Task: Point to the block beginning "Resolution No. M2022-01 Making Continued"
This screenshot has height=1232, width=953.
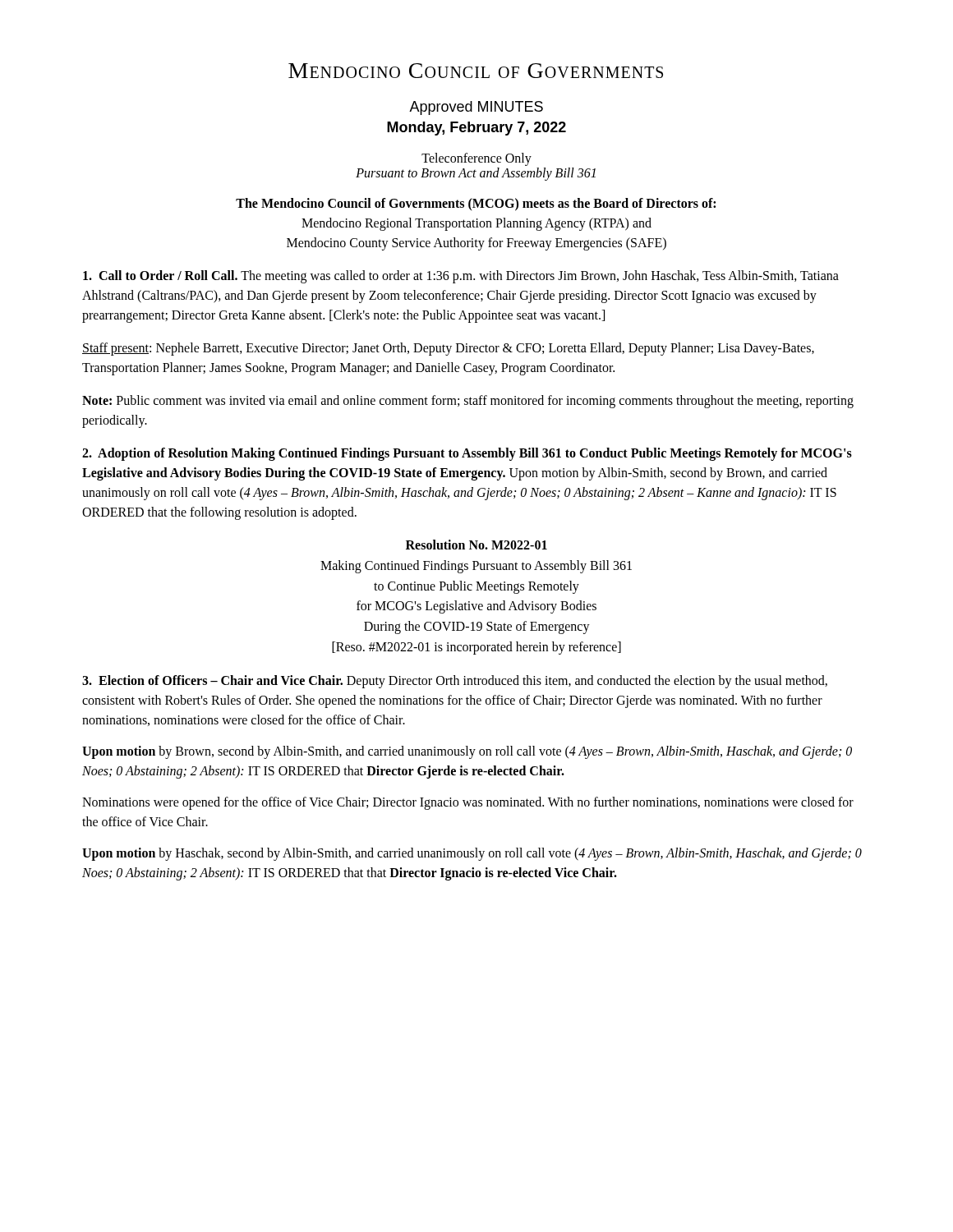Action: [476, 596]
